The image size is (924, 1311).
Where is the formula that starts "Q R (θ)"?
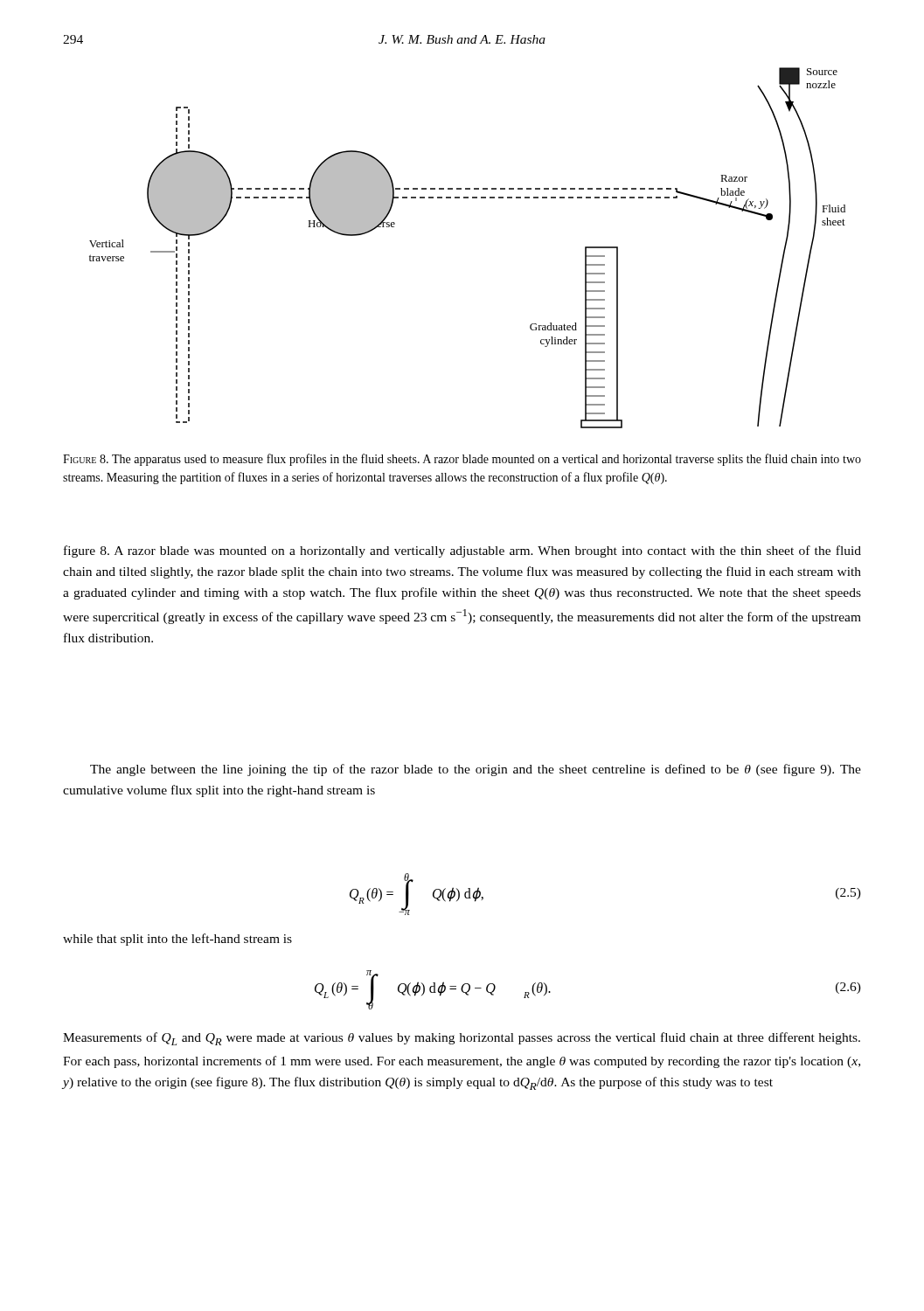coord(406,894)
